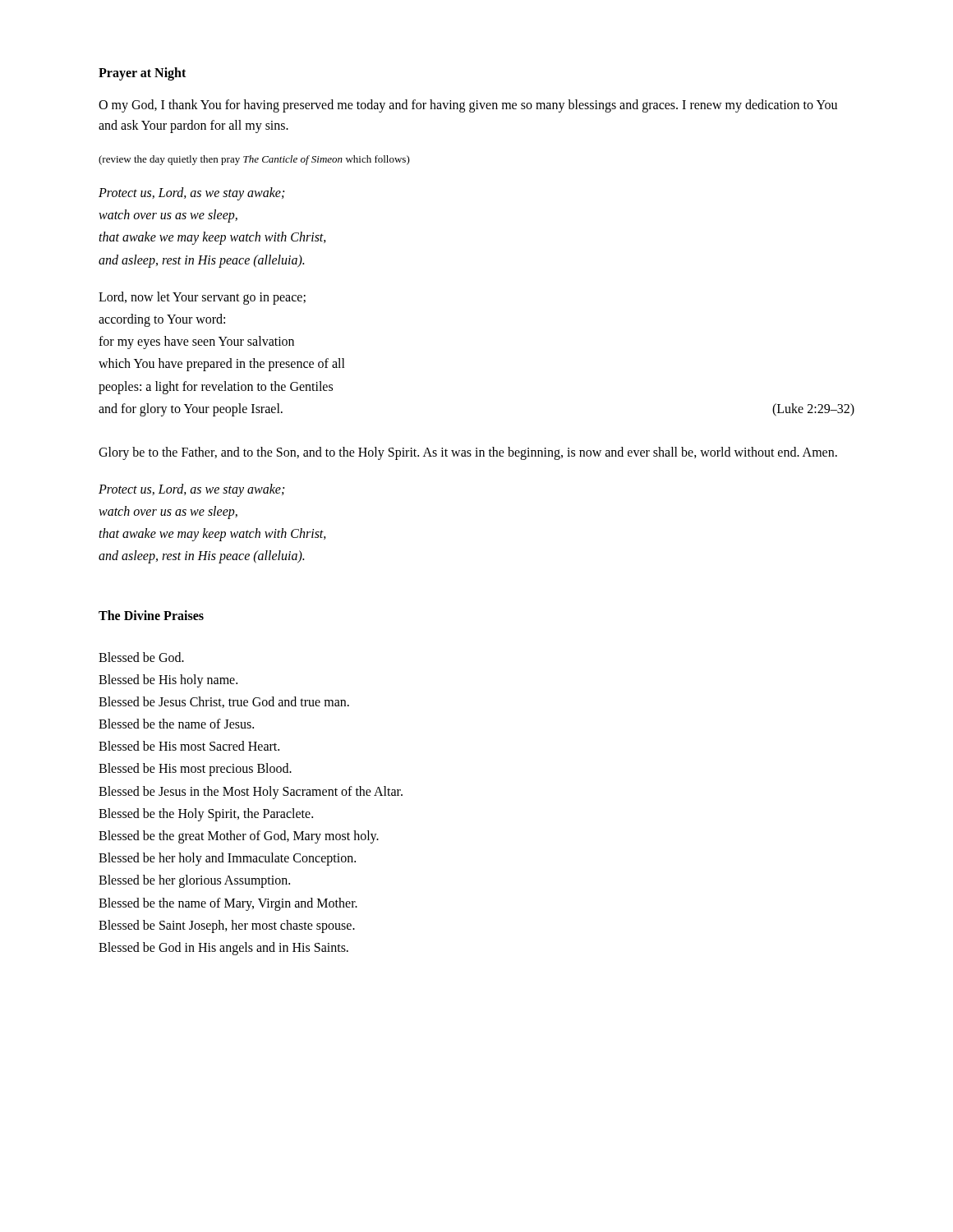953x1232 pixels.
Task: Select the list item that says "Blessed be His most precious Blood."
Action: click(195, 769)
